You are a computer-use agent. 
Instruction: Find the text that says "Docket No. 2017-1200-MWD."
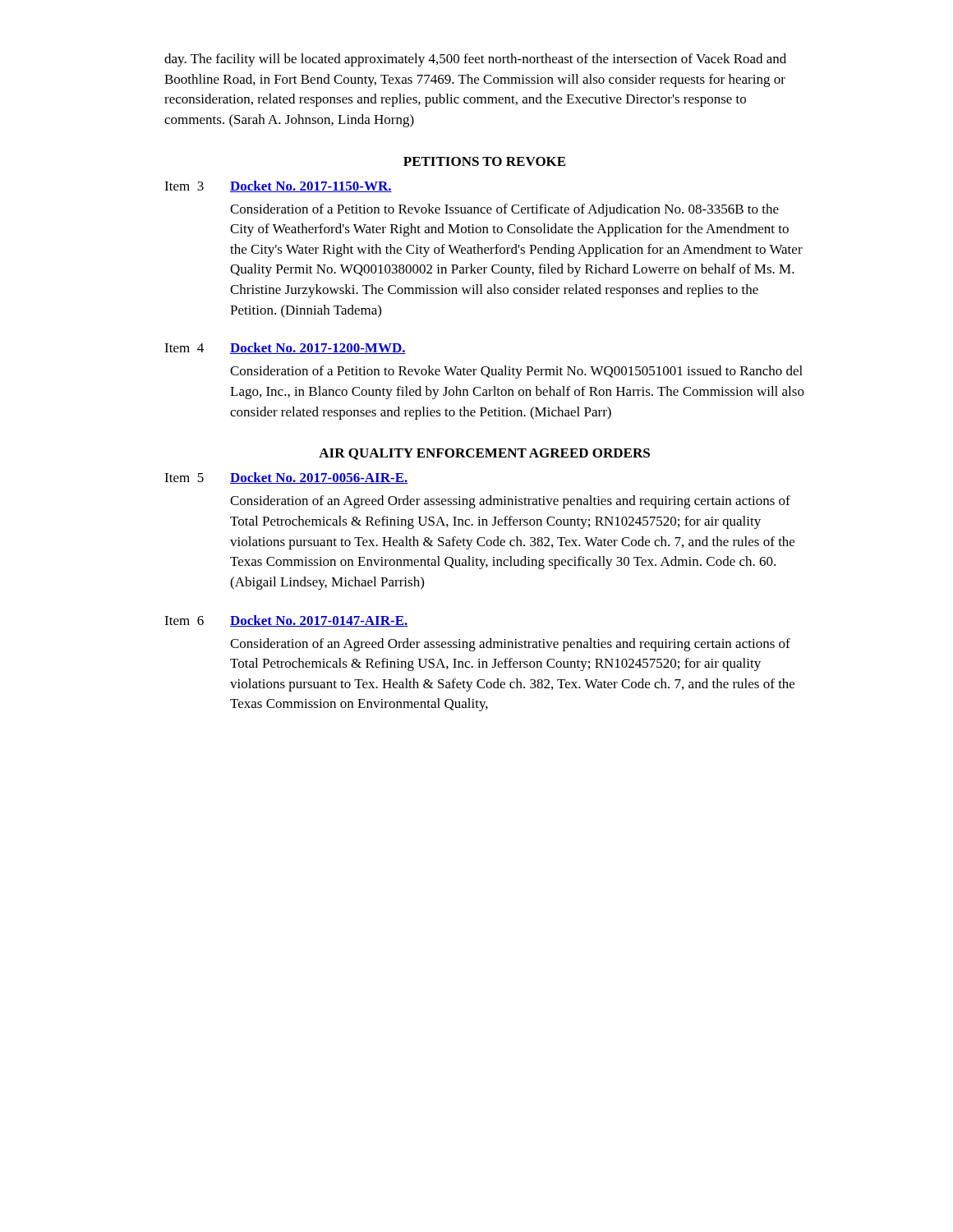coord(318,348)
